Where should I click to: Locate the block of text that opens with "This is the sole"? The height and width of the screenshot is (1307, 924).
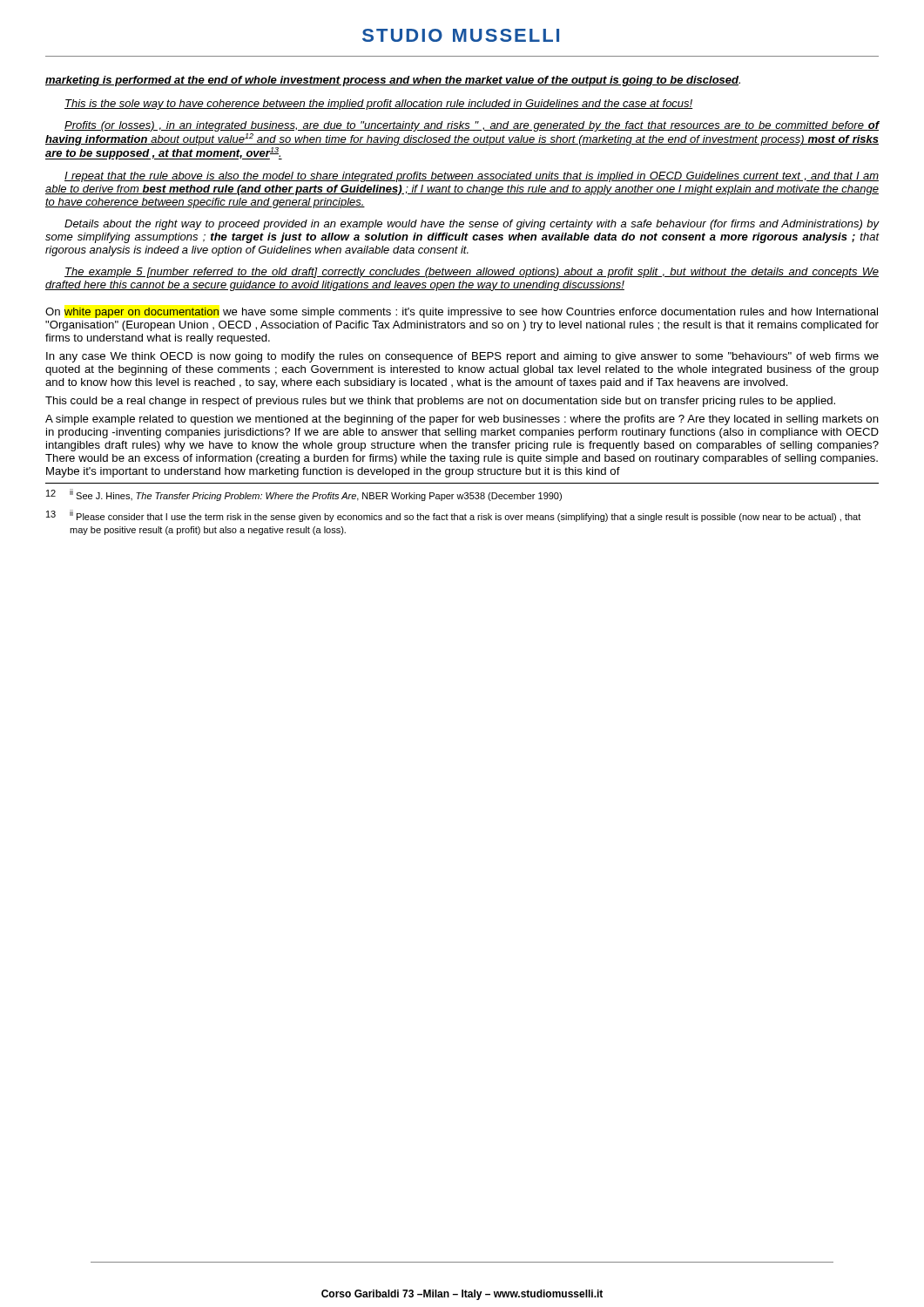378,103
